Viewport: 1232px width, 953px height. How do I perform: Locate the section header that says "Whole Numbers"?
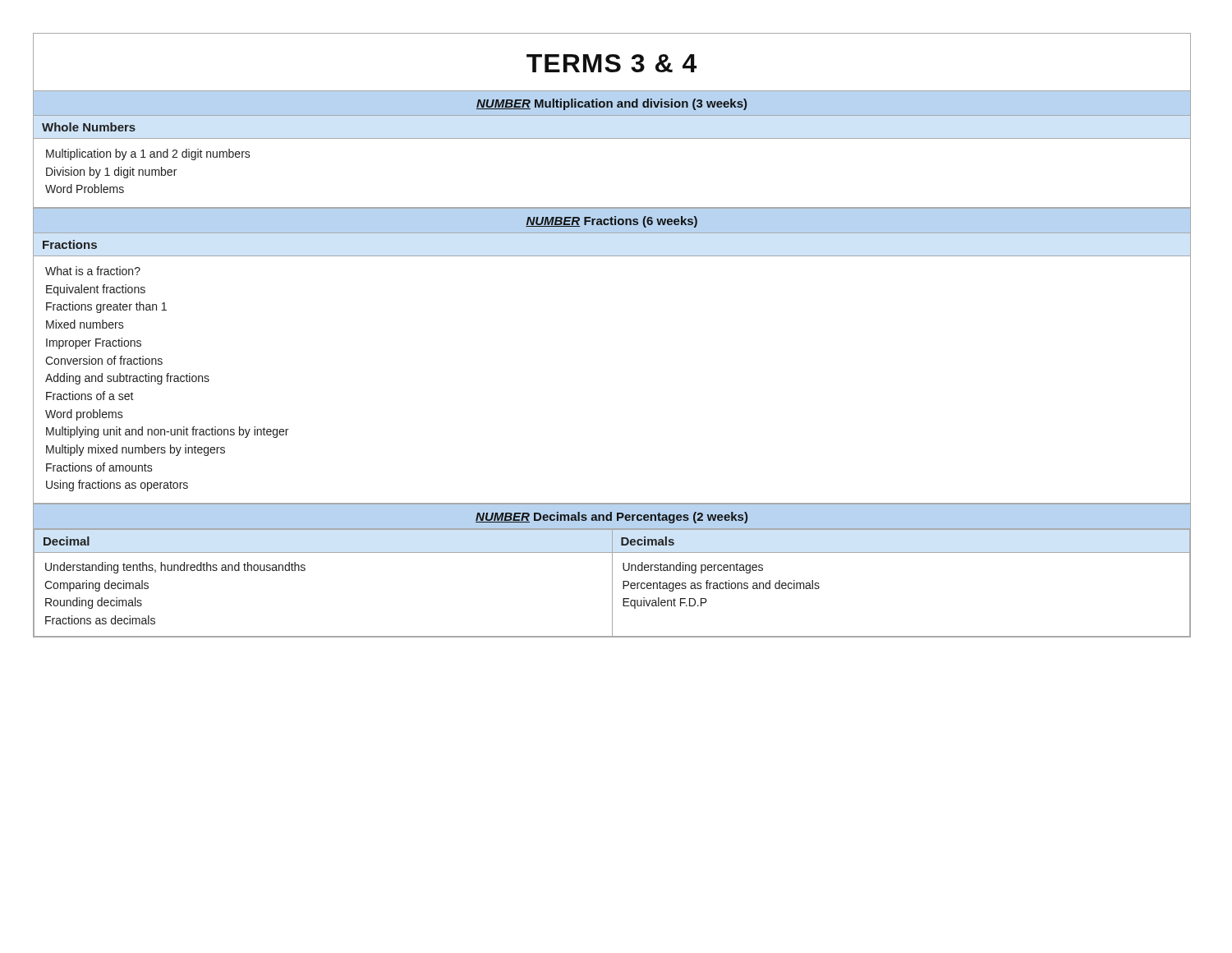(89, 127)
